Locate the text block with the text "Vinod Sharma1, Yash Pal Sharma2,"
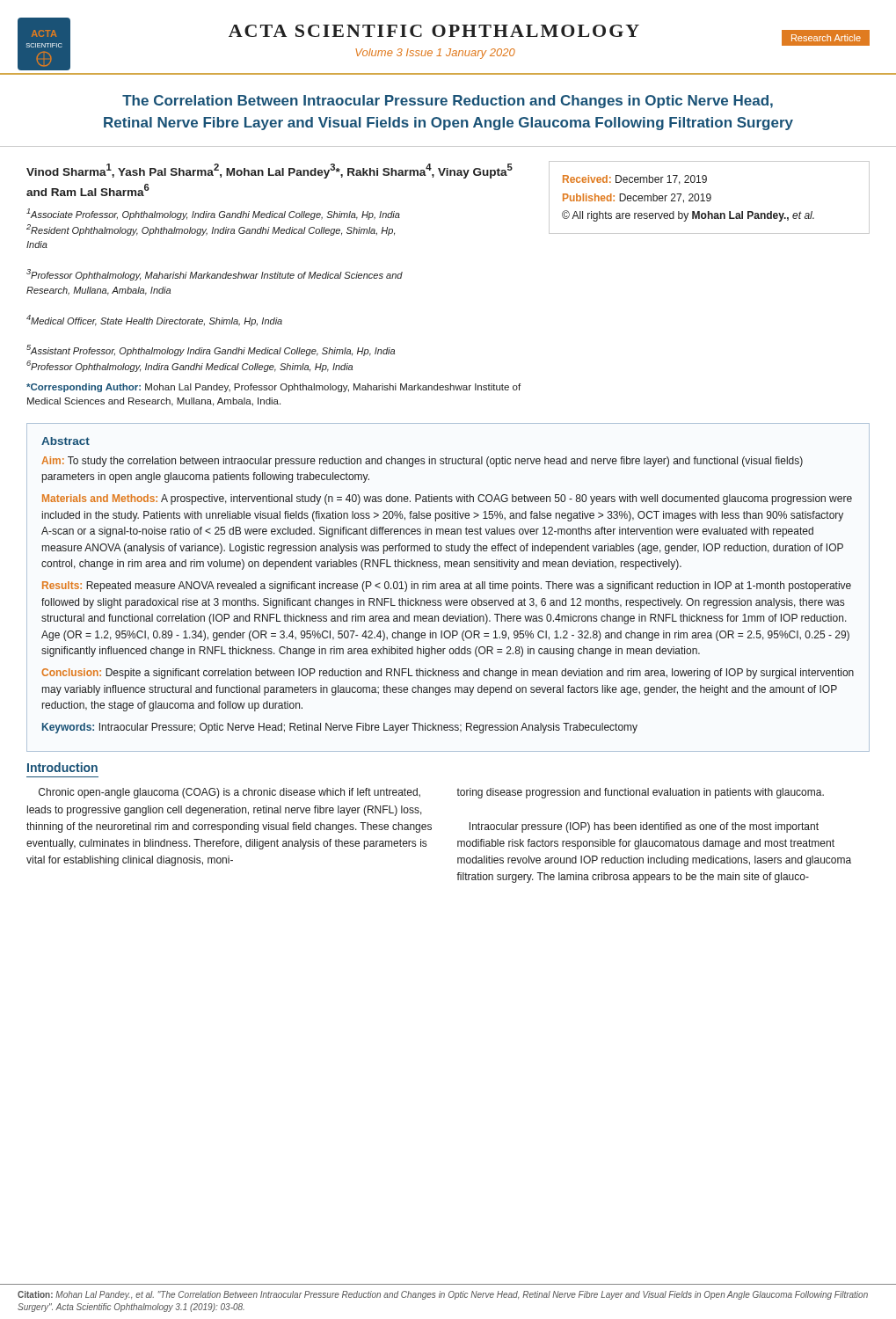The height and width of the screenshot is (1319, 896). coord(269,180)
